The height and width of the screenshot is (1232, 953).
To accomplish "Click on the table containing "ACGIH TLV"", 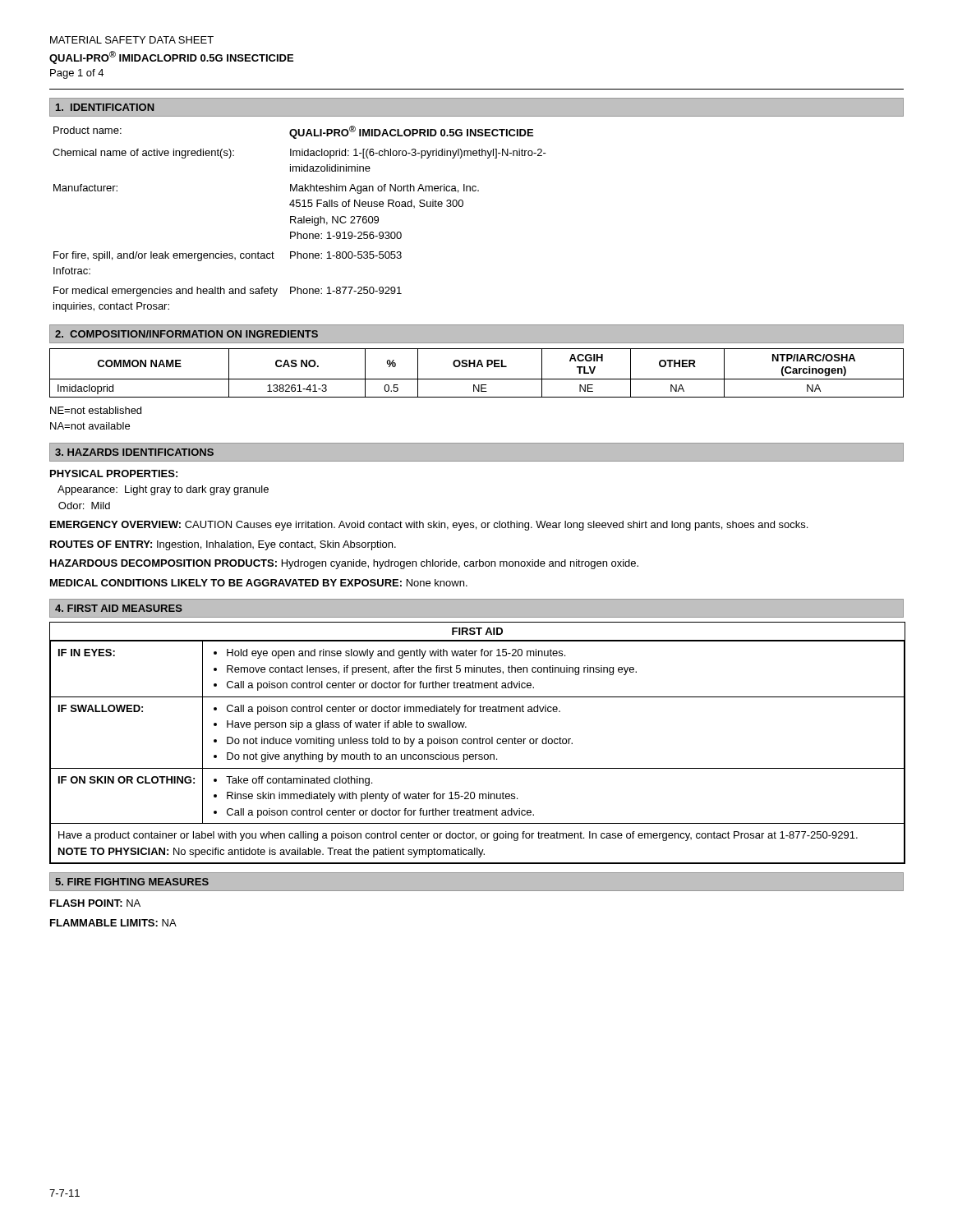I will (476, 373).
